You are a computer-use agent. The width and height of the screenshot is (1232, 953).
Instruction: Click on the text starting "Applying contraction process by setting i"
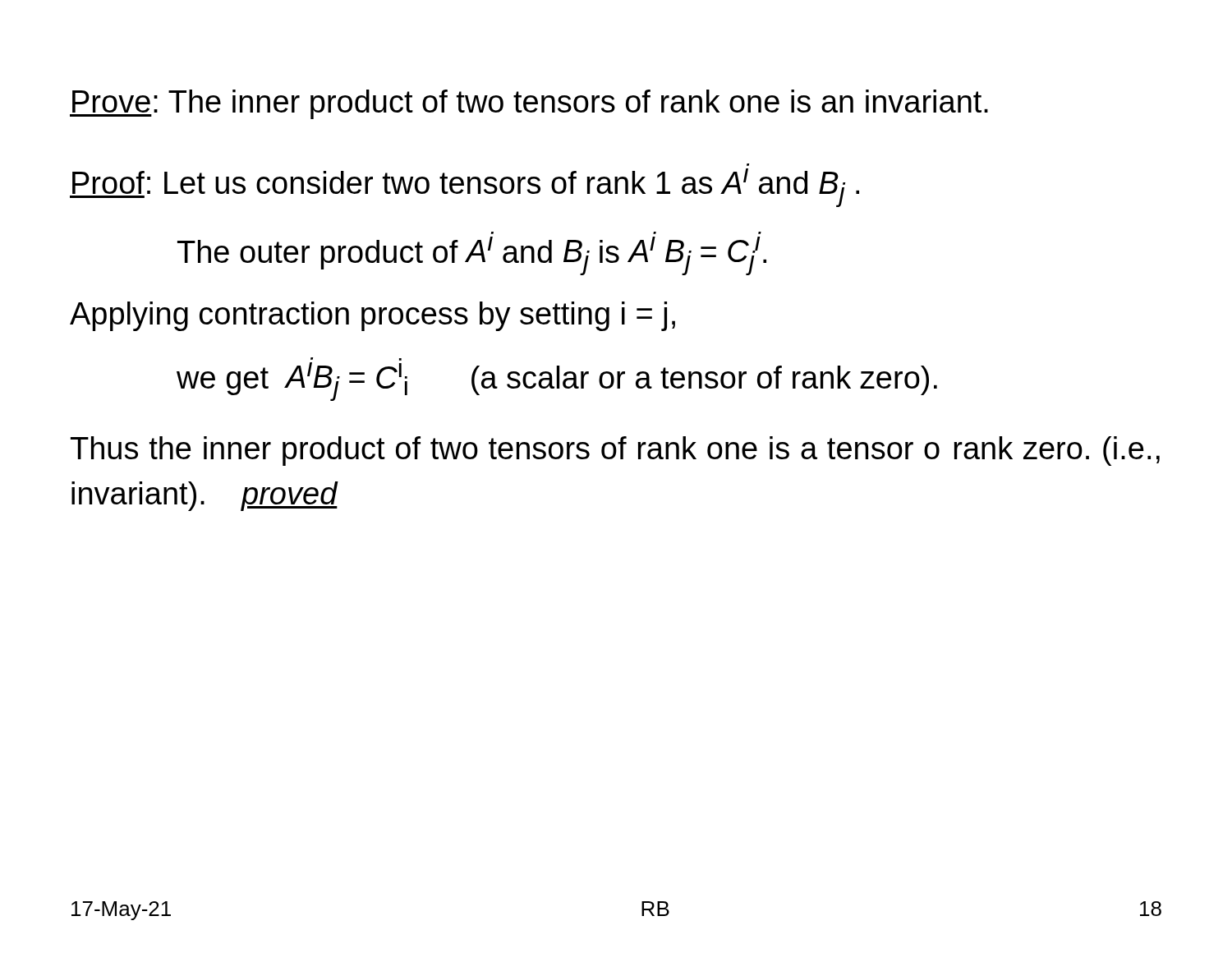point(374,314)
